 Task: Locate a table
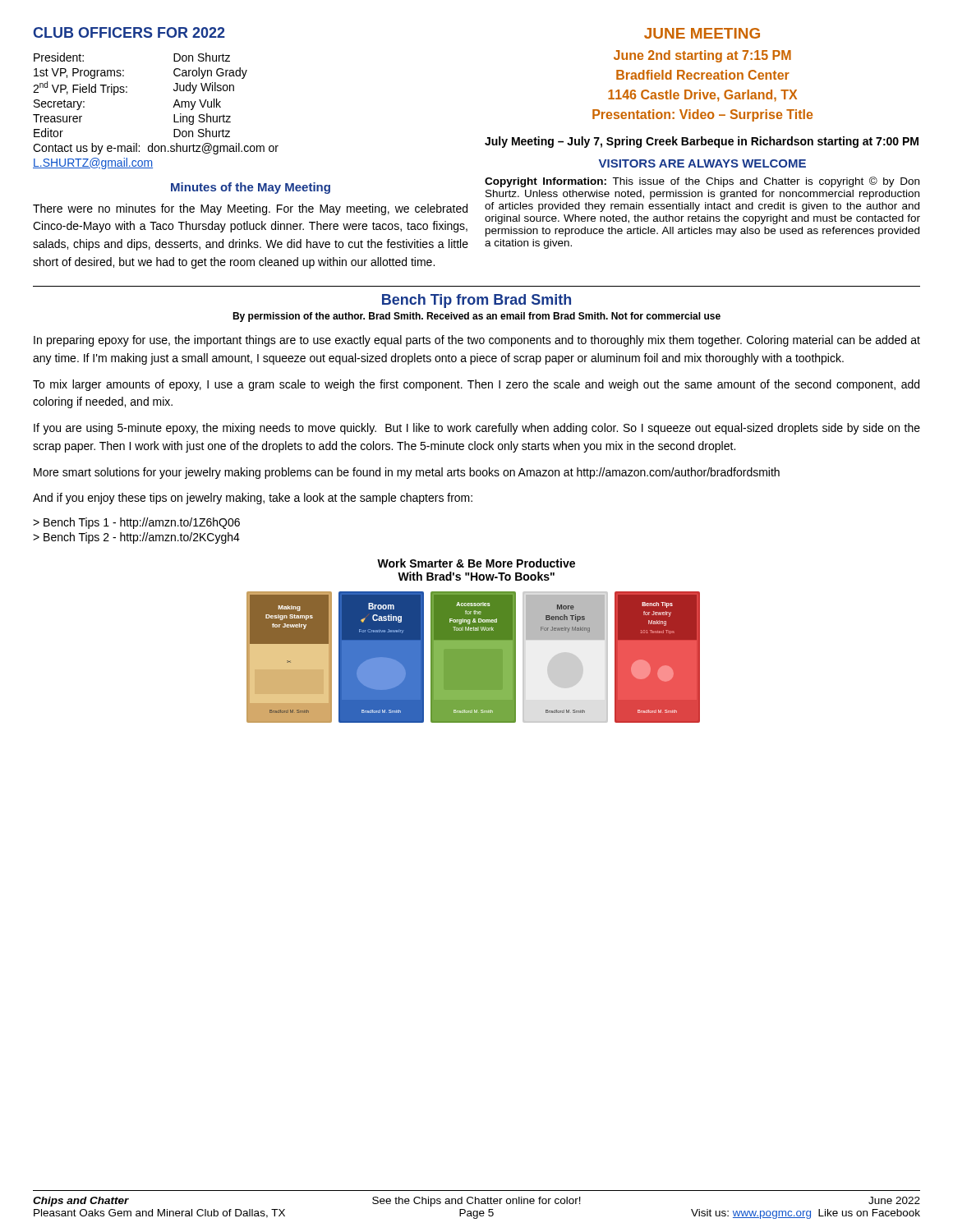(251, 110)
